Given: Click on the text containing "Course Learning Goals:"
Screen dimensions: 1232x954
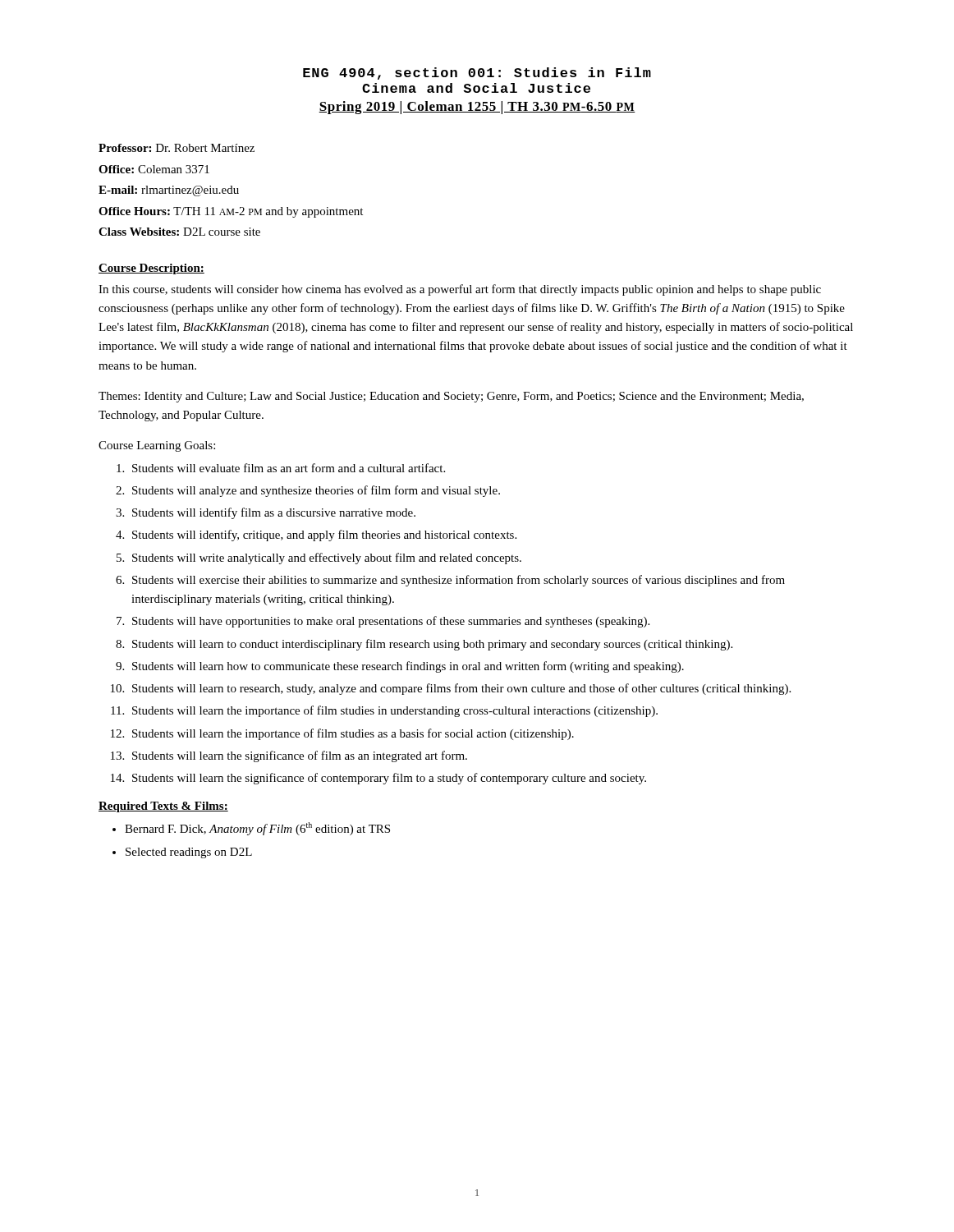Looking at the screenshot, I should tap(157, 445).
